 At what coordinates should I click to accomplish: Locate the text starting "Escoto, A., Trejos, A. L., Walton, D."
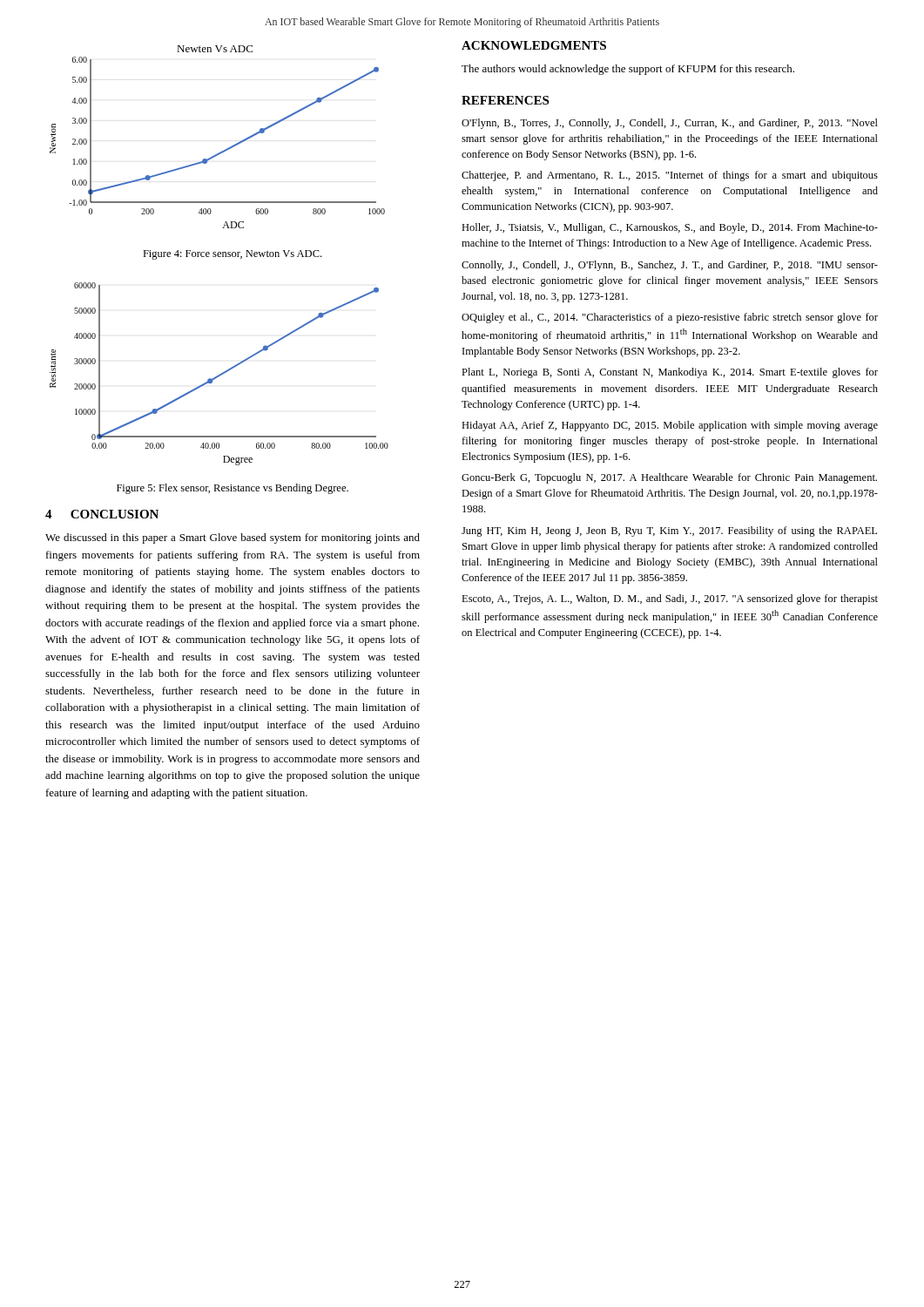670,616
